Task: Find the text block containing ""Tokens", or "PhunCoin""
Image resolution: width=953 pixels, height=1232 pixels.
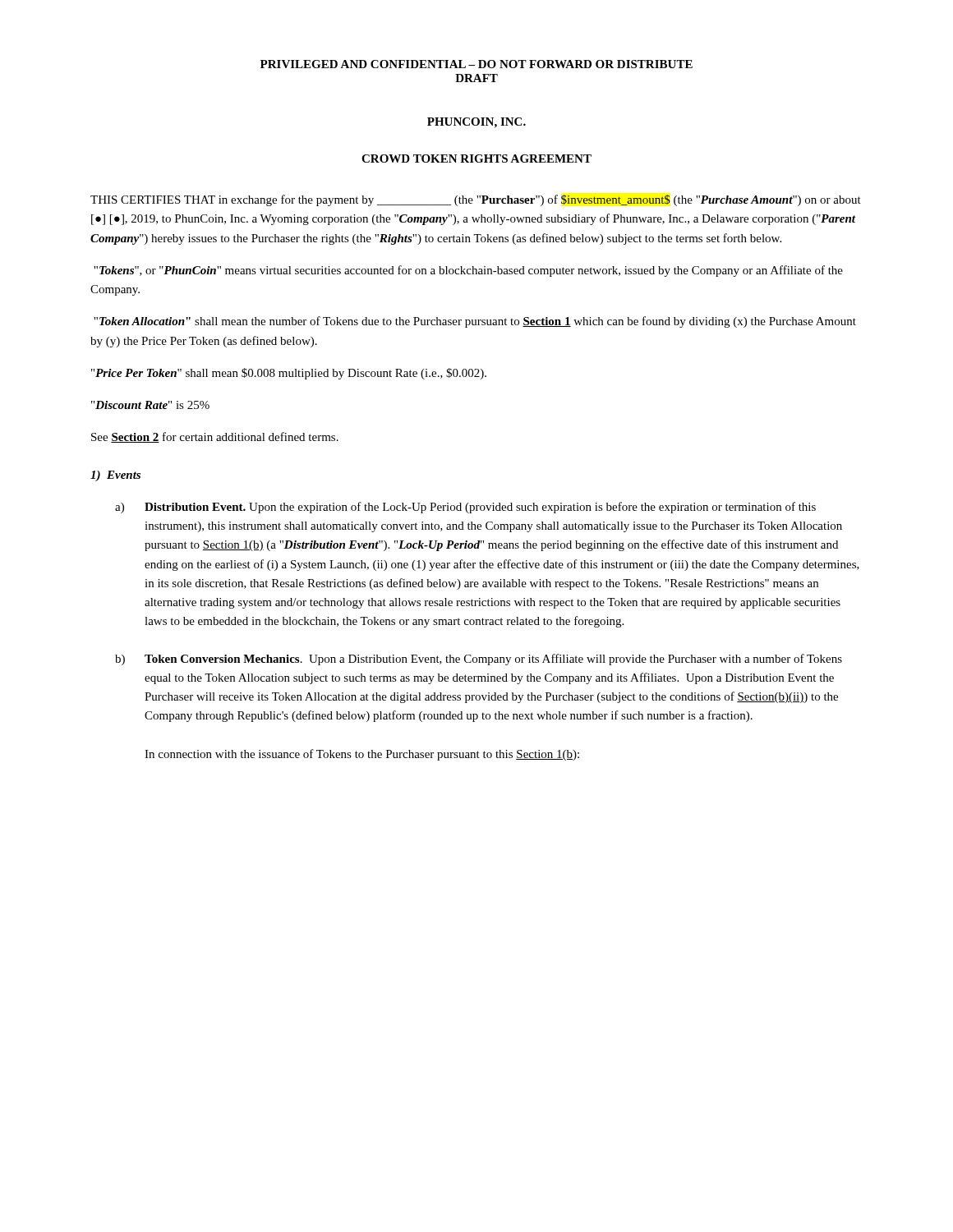Action: (x=467, y=280)
